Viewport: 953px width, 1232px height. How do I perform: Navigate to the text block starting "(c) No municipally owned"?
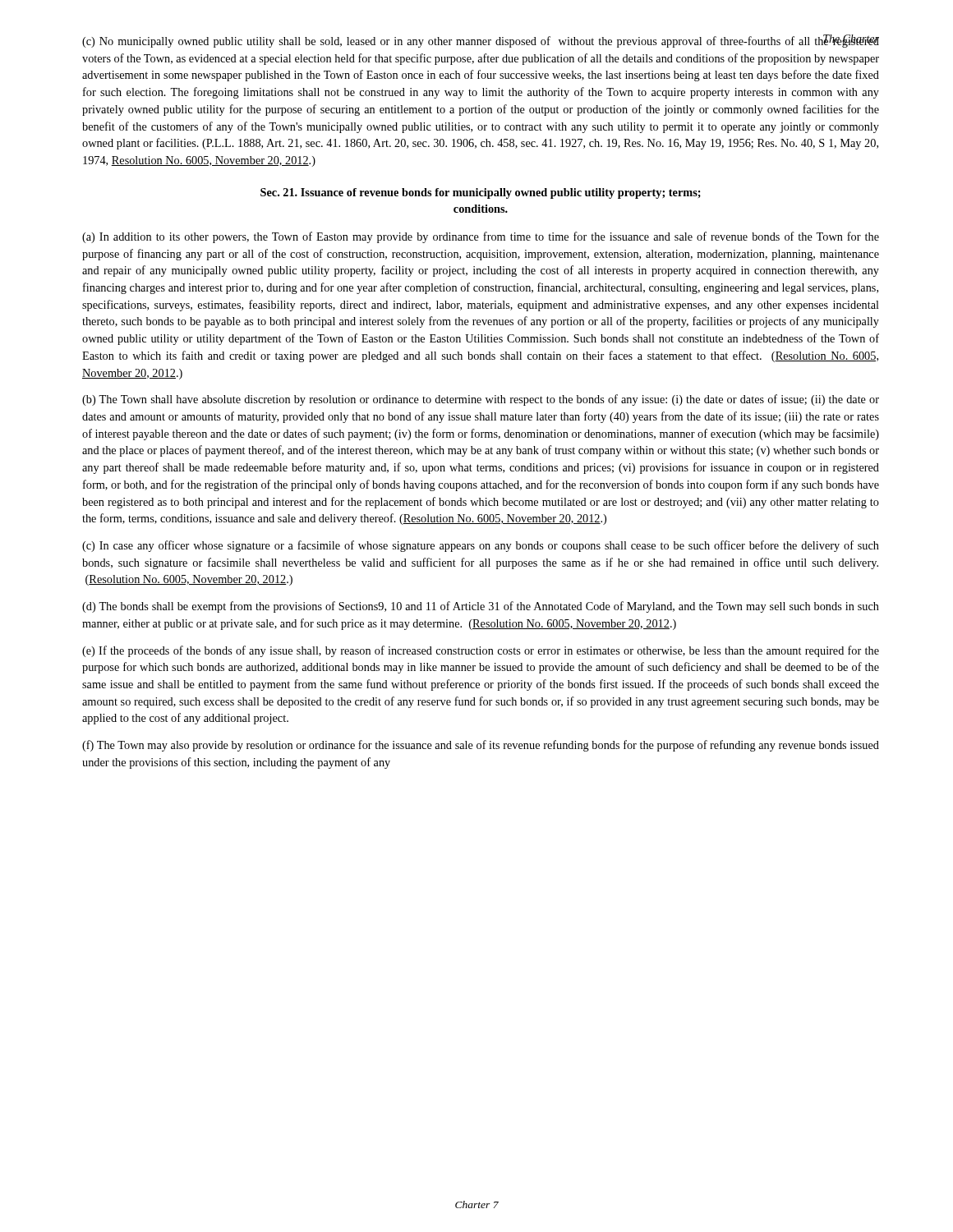click(481, 101)
